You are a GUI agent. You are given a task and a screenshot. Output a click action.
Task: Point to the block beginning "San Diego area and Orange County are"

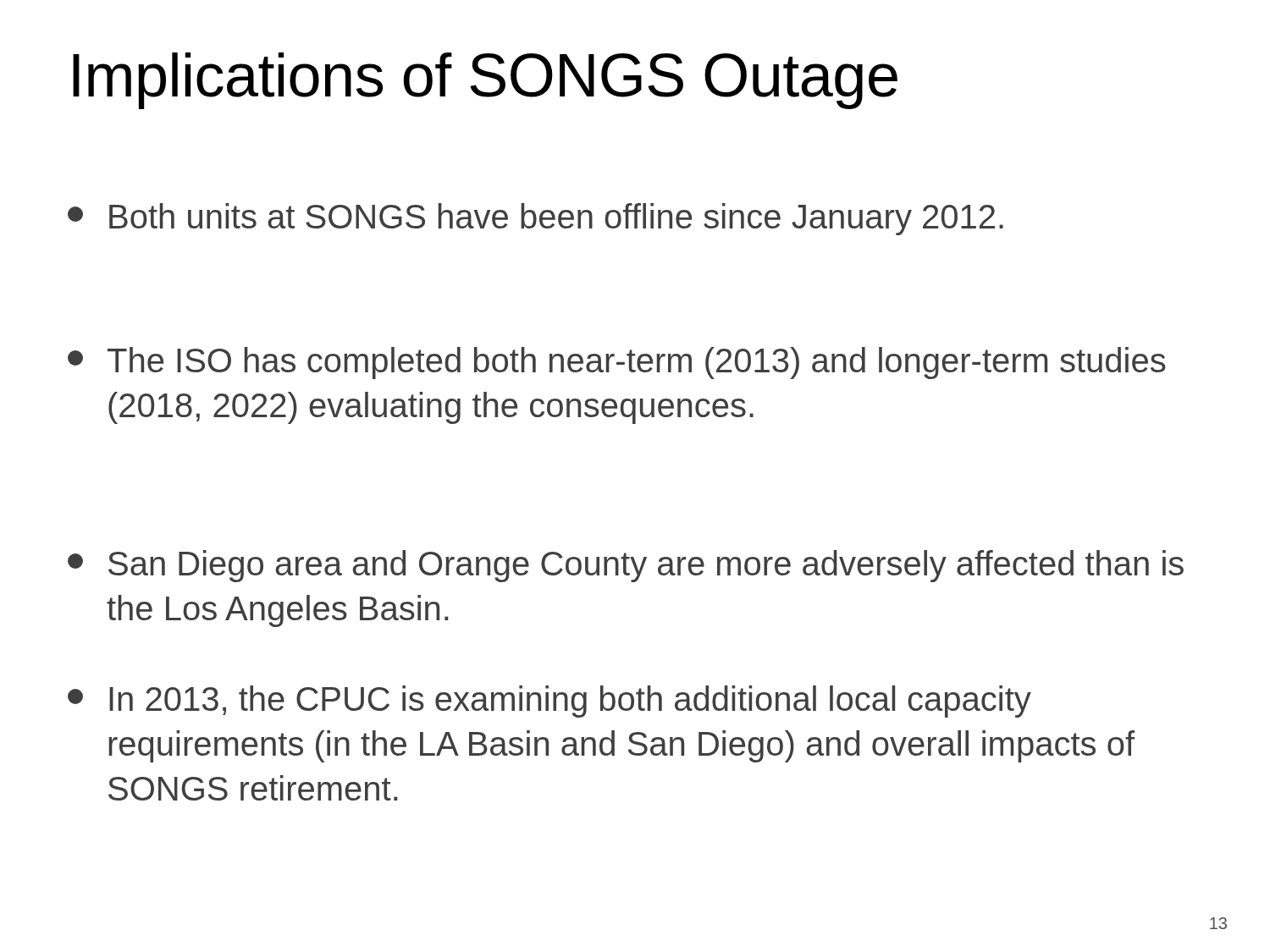tap(635, 586)
